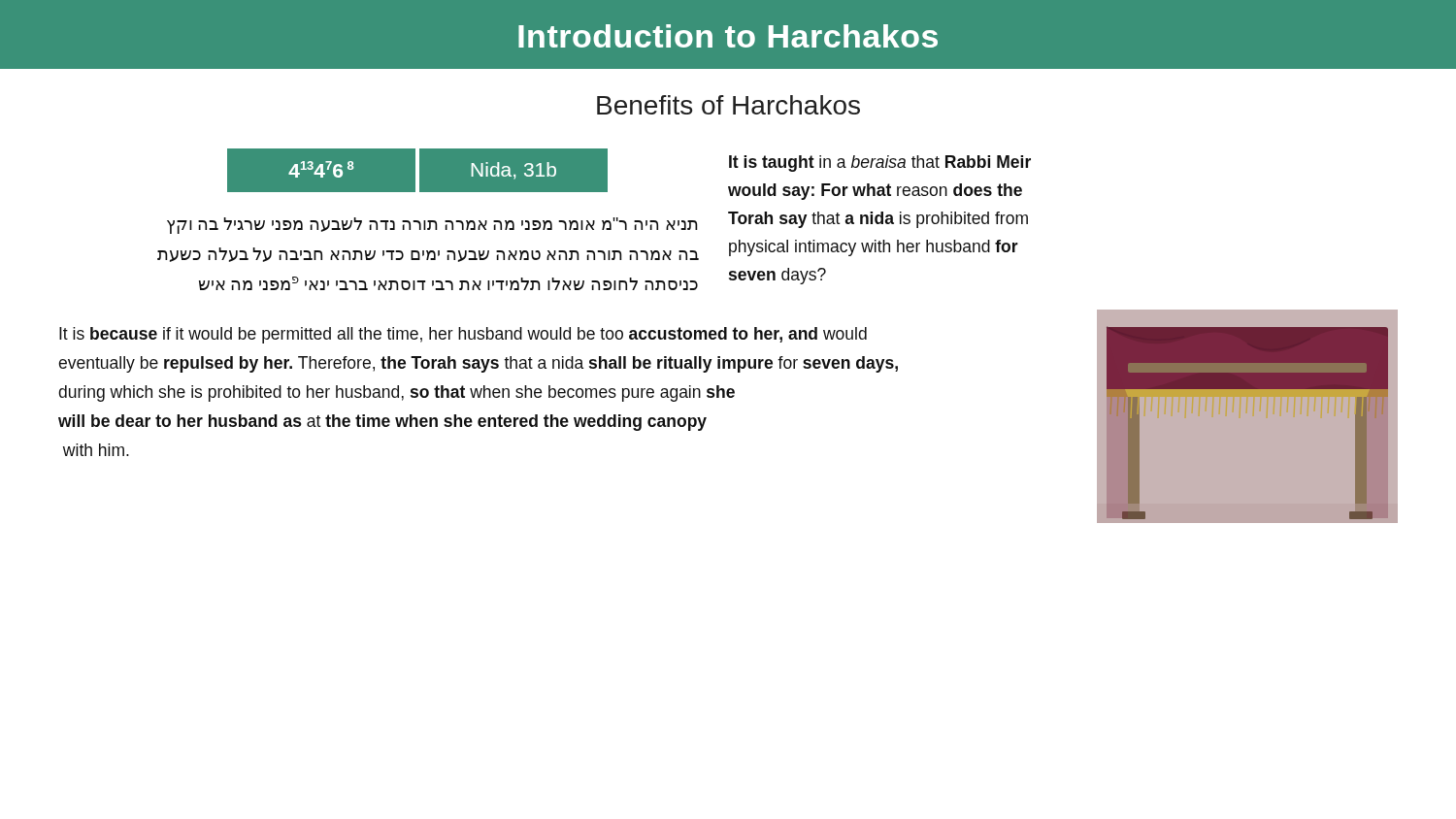Find the text block that reads "תניא היה ר"מ אומר מפני מה"
The height and width of the screenshot is (819, 1456).
coord(428,254)
